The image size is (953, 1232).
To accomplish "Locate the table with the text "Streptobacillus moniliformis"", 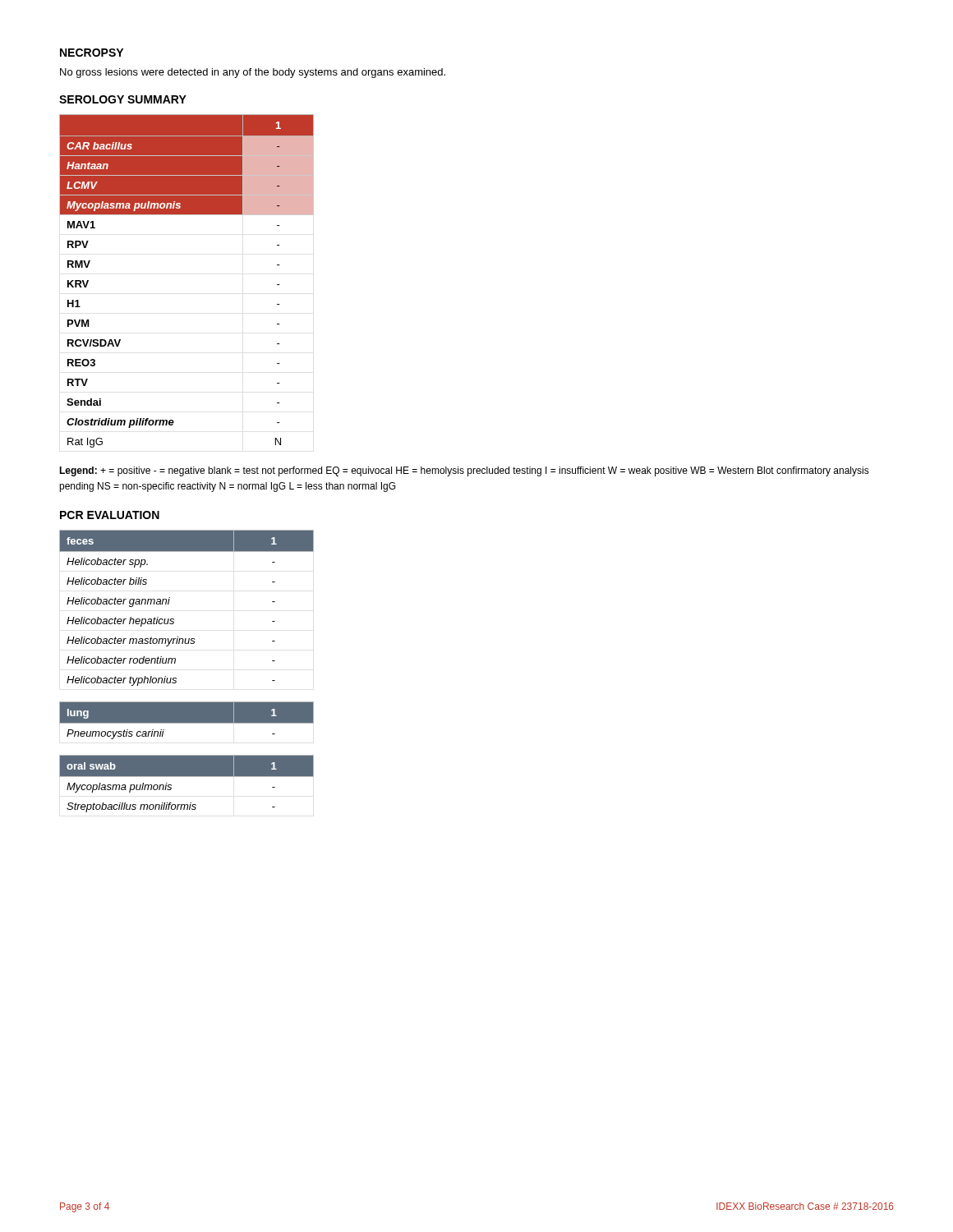I will (476, 786).
